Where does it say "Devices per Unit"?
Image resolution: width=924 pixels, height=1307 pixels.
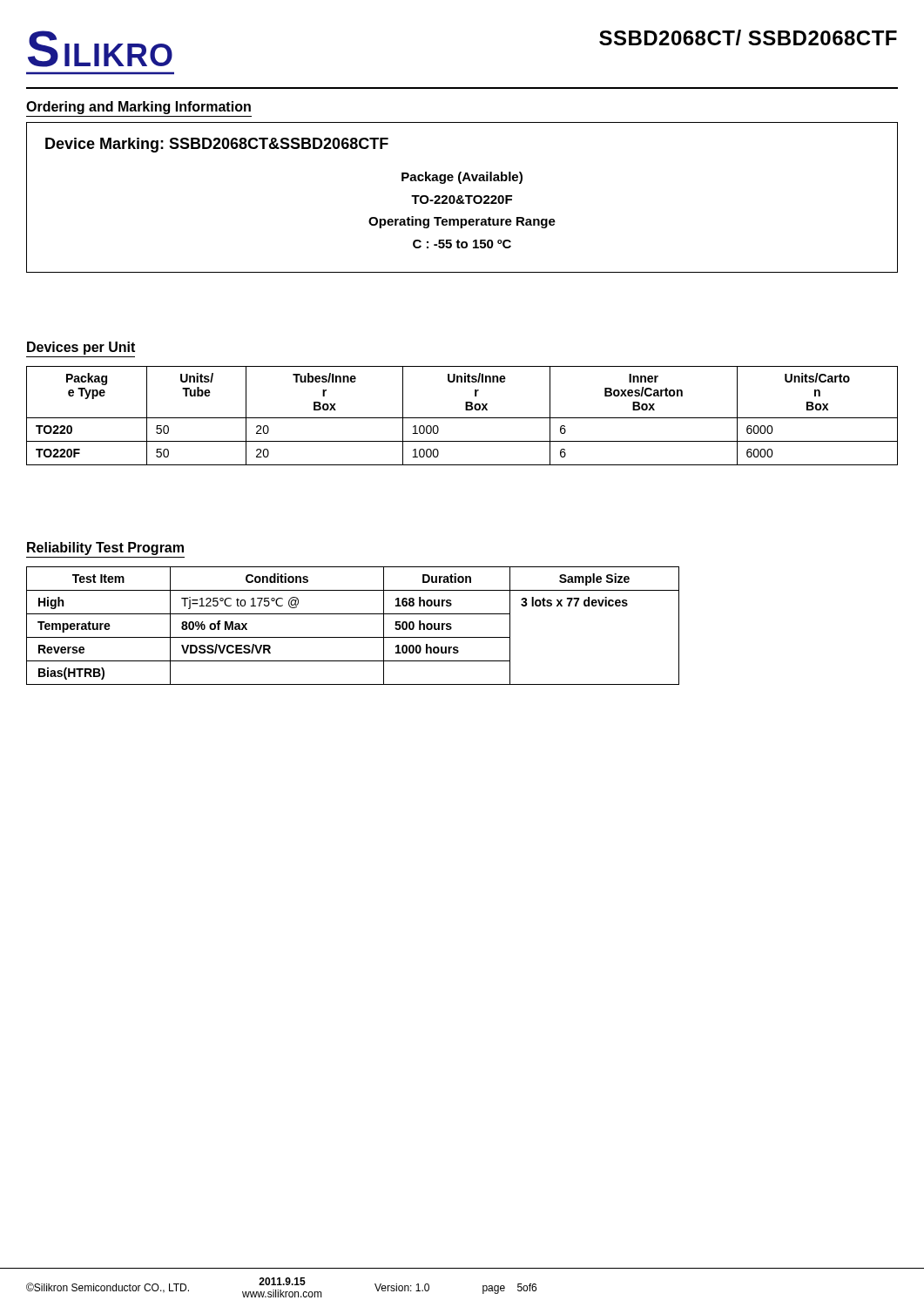coord(81,348)
